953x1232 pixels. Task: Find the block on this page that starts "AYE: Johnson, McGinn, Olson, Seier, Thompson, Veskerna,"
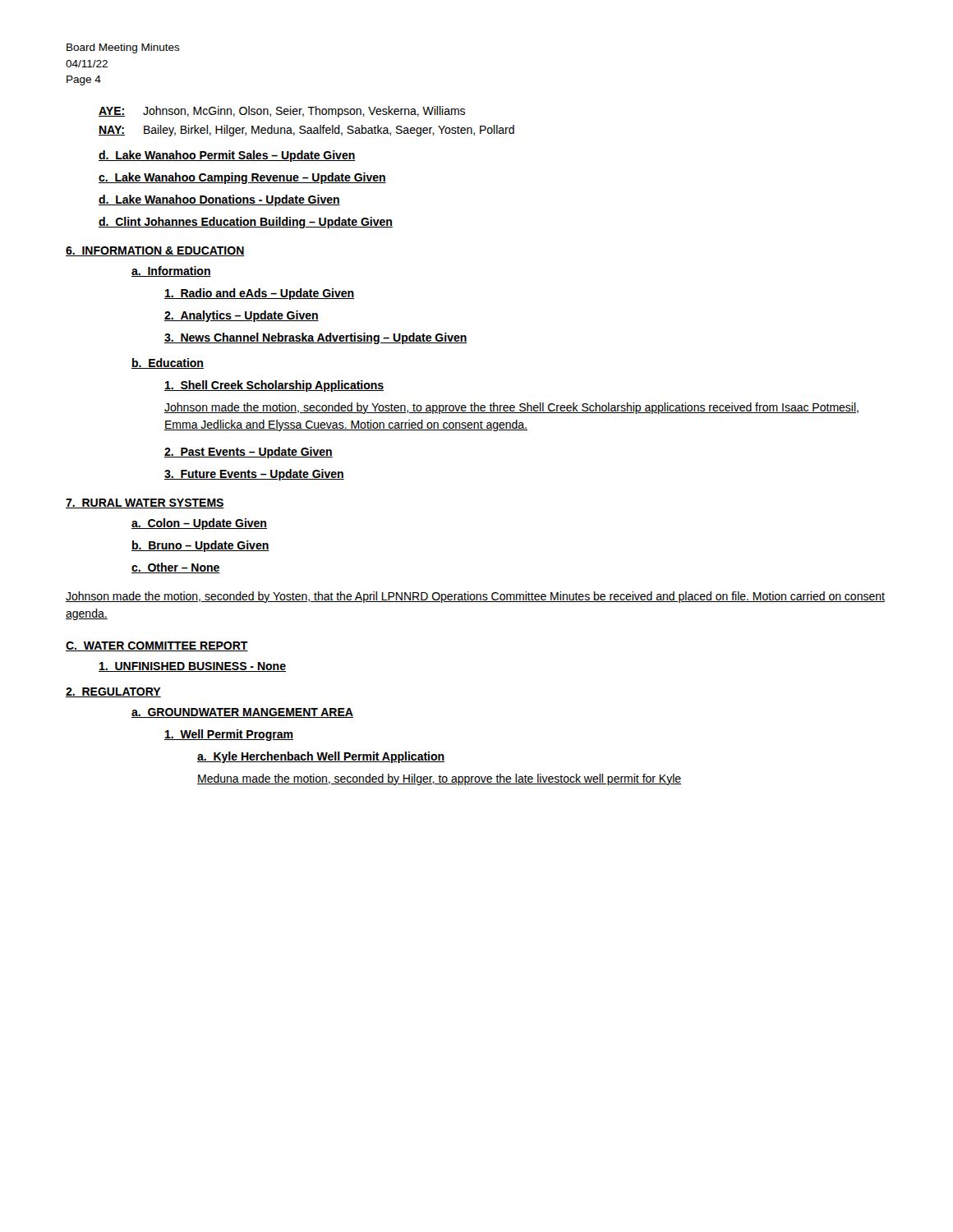coord(282,111)
